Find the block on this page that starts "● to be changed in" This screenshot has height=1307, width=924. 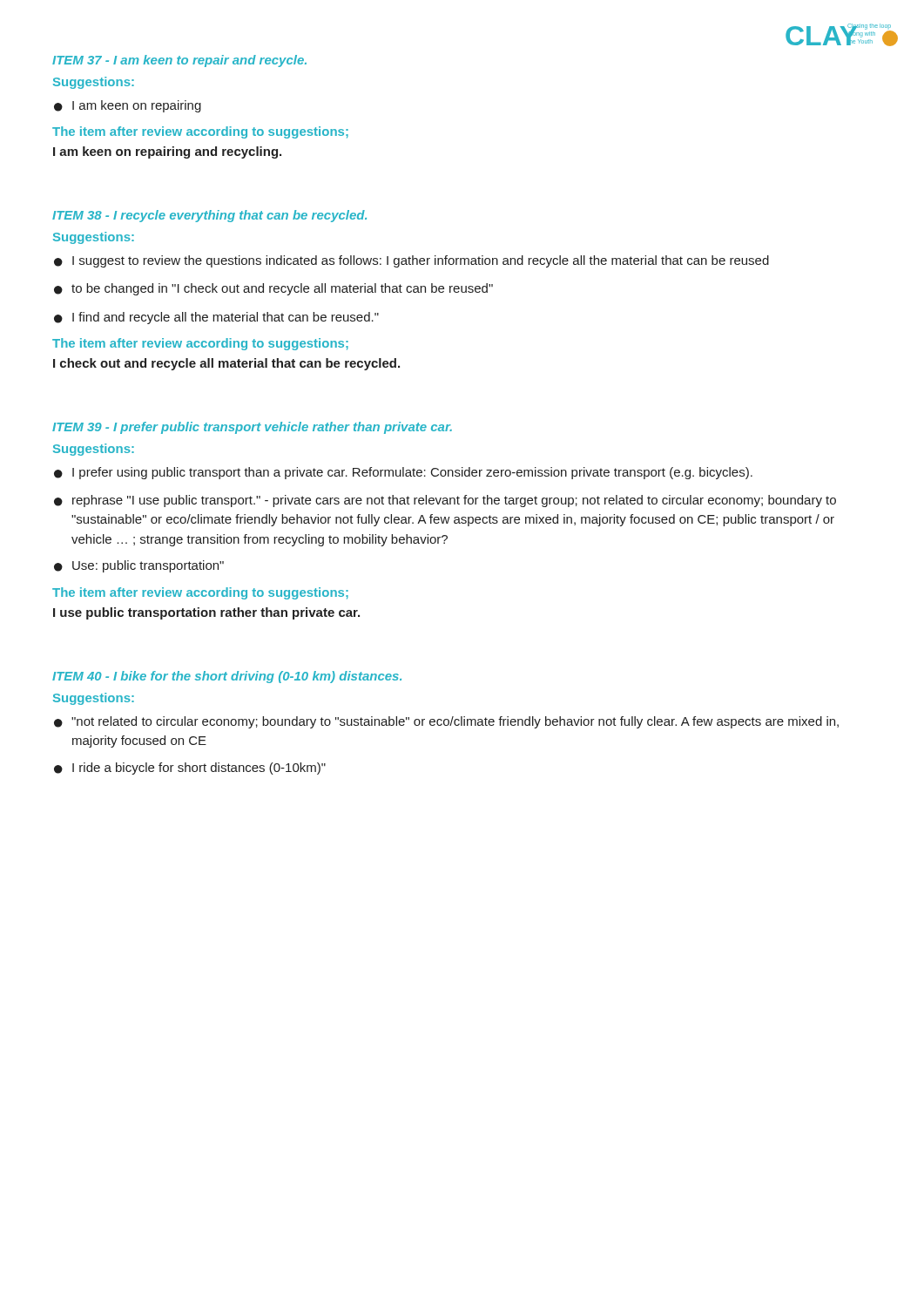pos(273,290)
